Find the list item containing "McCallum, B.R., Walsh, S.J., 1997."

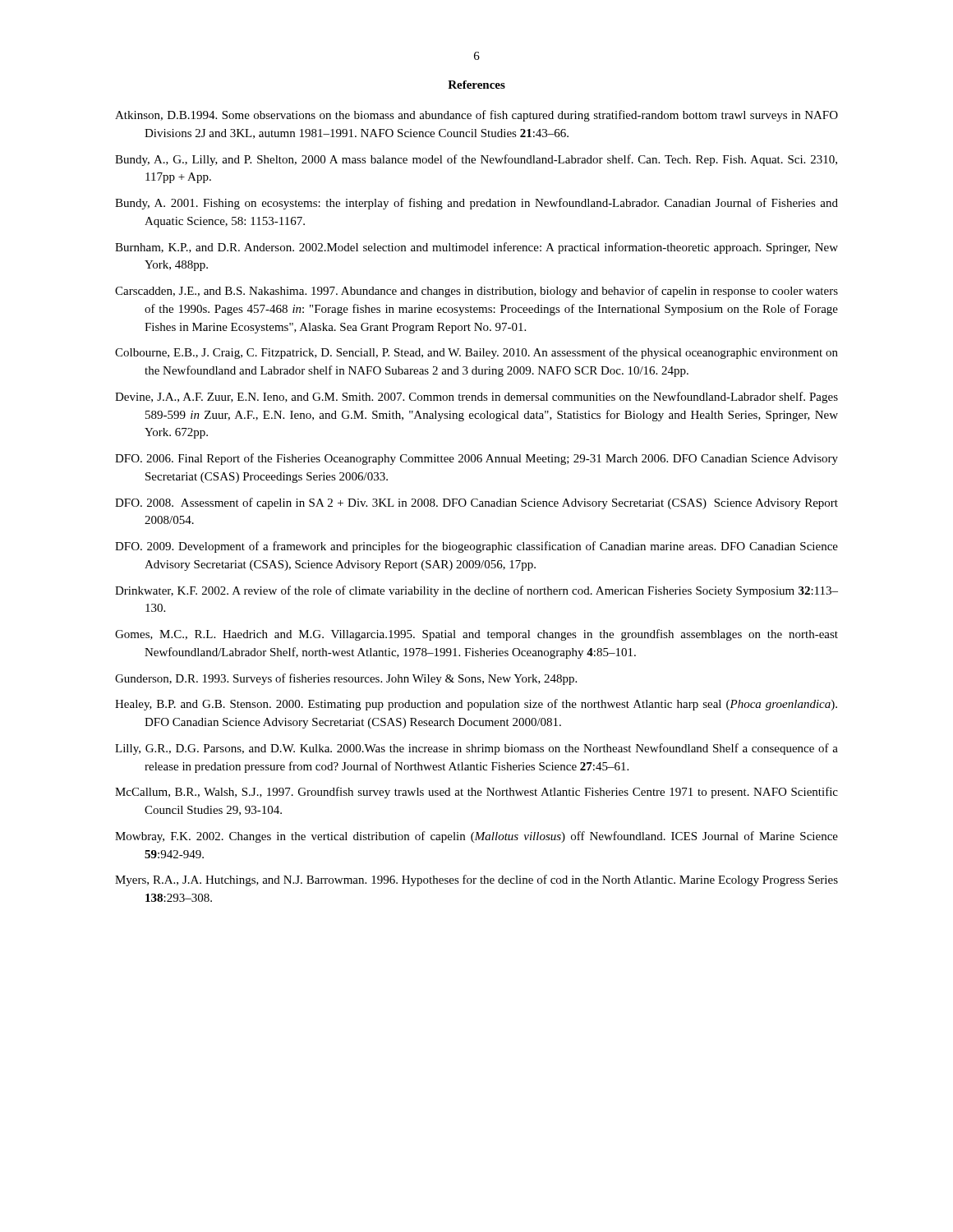point(476,801)
